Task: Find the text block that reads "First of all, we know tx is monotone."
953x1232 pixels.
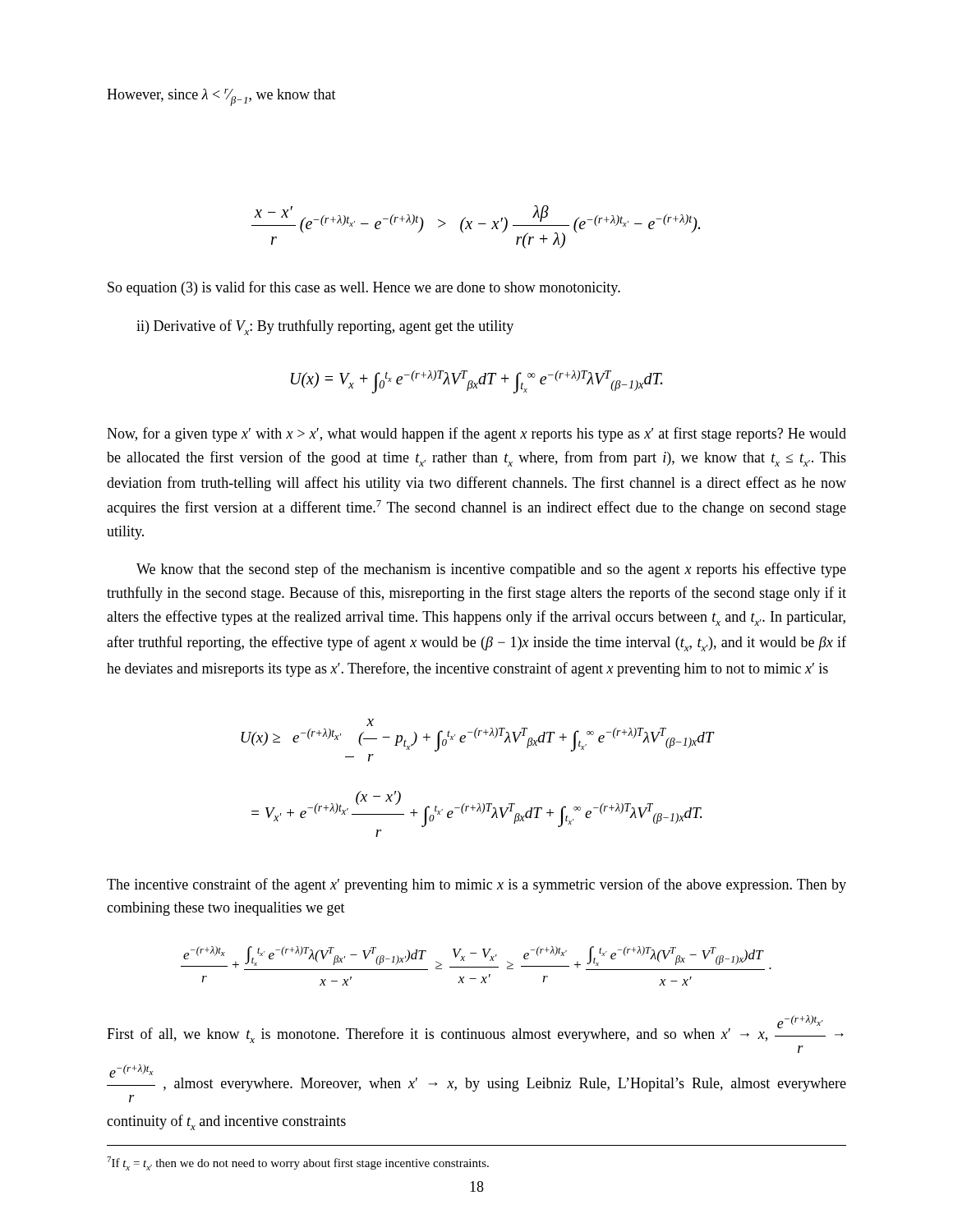Action: [x=476, y=1072]
